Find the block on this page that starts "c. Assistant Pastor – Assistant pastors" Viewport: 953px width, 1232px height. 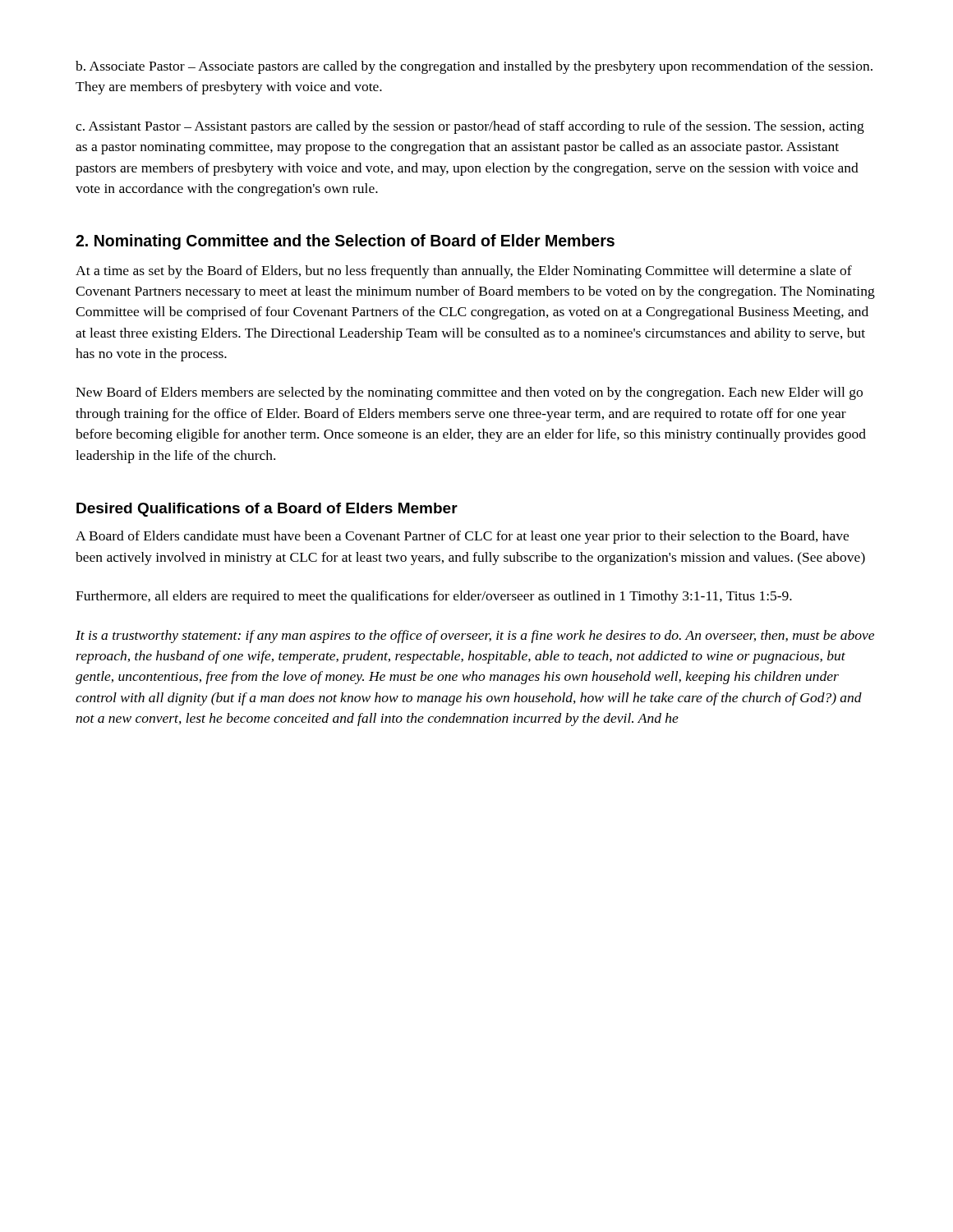click(x=476, y=157)
